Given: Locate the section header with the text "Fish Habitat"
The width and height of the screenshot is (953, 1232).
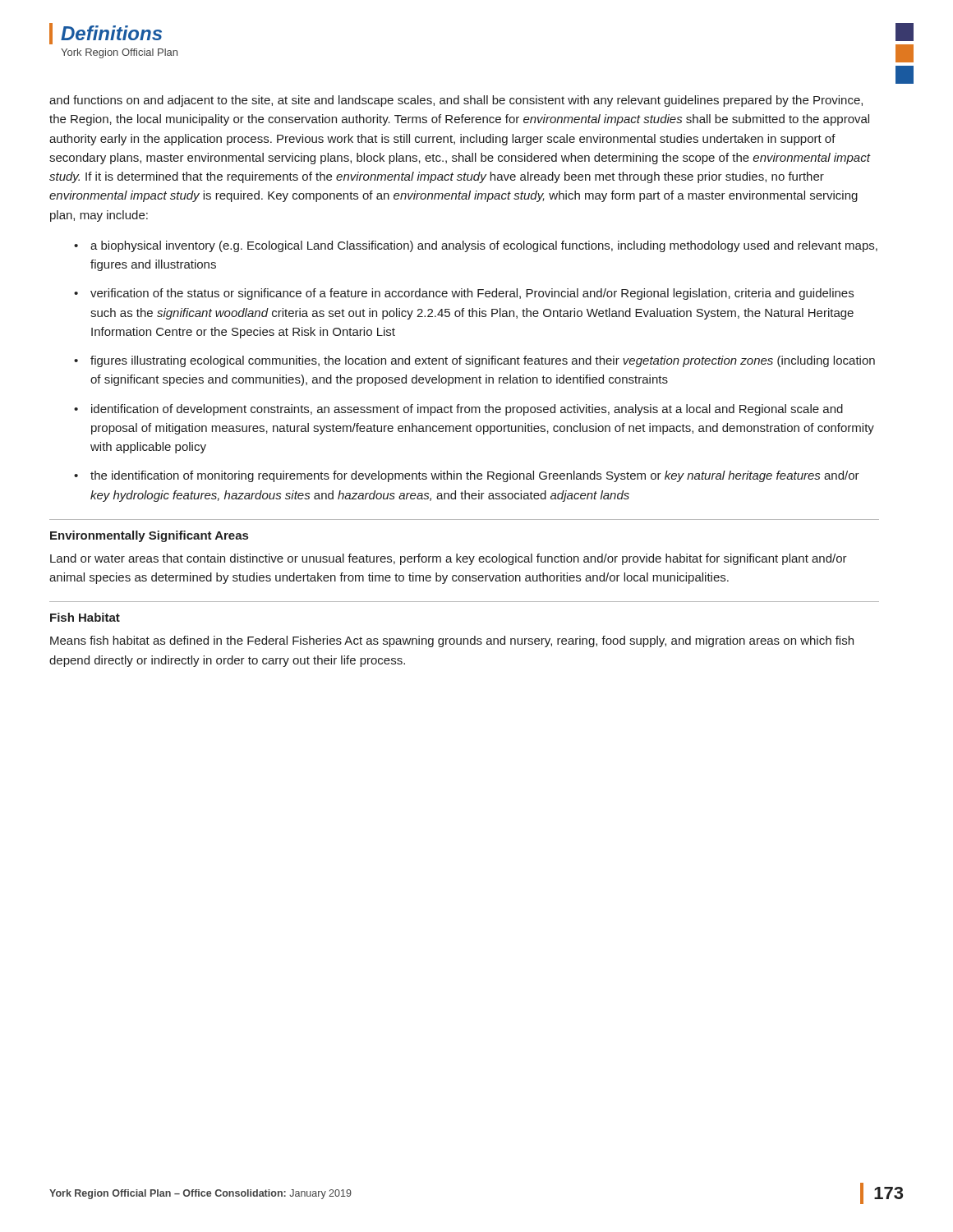Looking at the screenshot, I should click(x=85, y=617).
